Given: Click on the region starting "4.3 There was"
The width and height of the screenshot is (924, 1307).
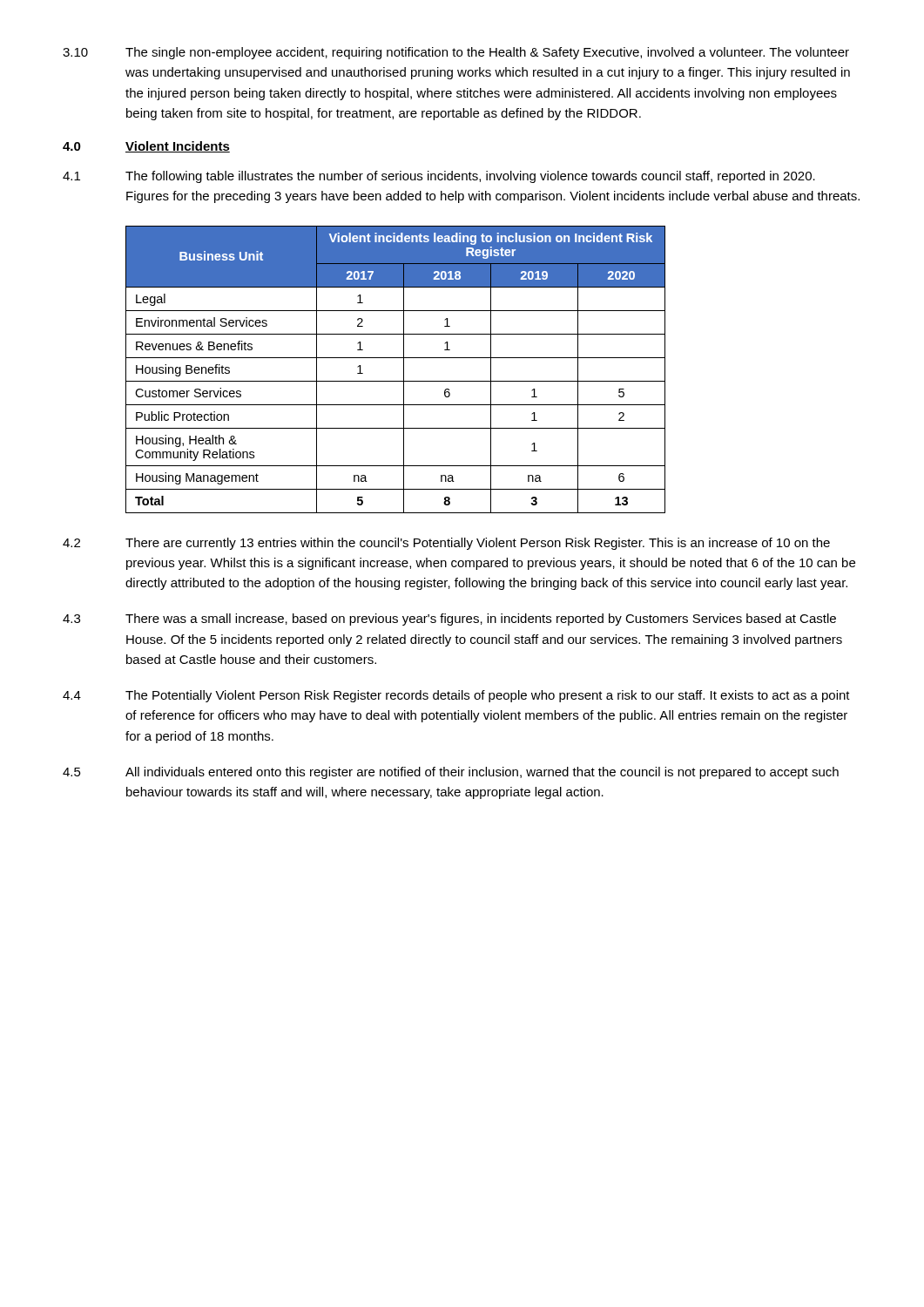Looking at the screenshot, I should click(x=462, y=639).
